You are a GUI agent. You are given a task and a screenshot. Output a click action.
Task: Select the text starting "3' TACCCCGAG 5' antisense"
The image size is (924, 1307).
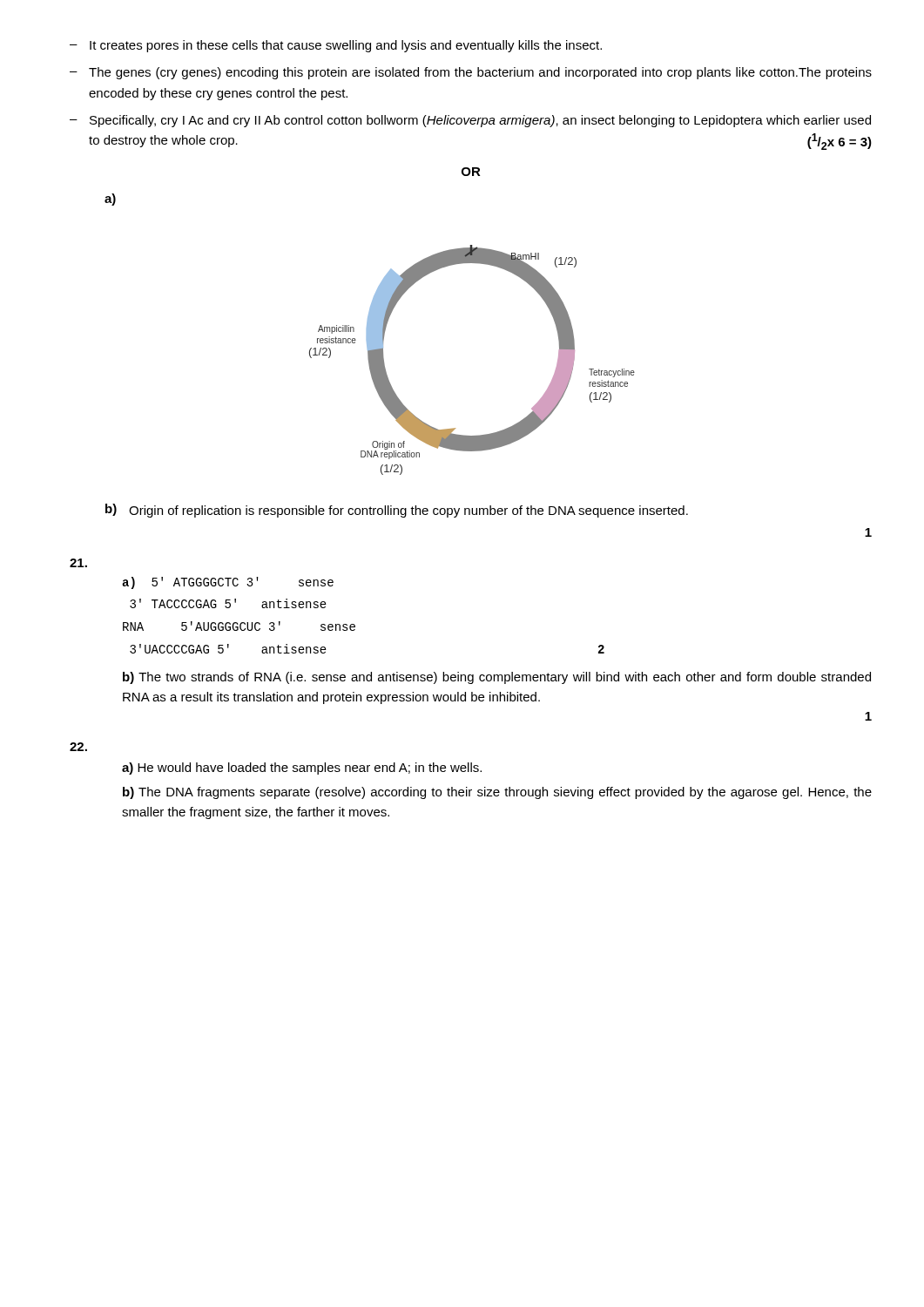[x=224, y=605]
